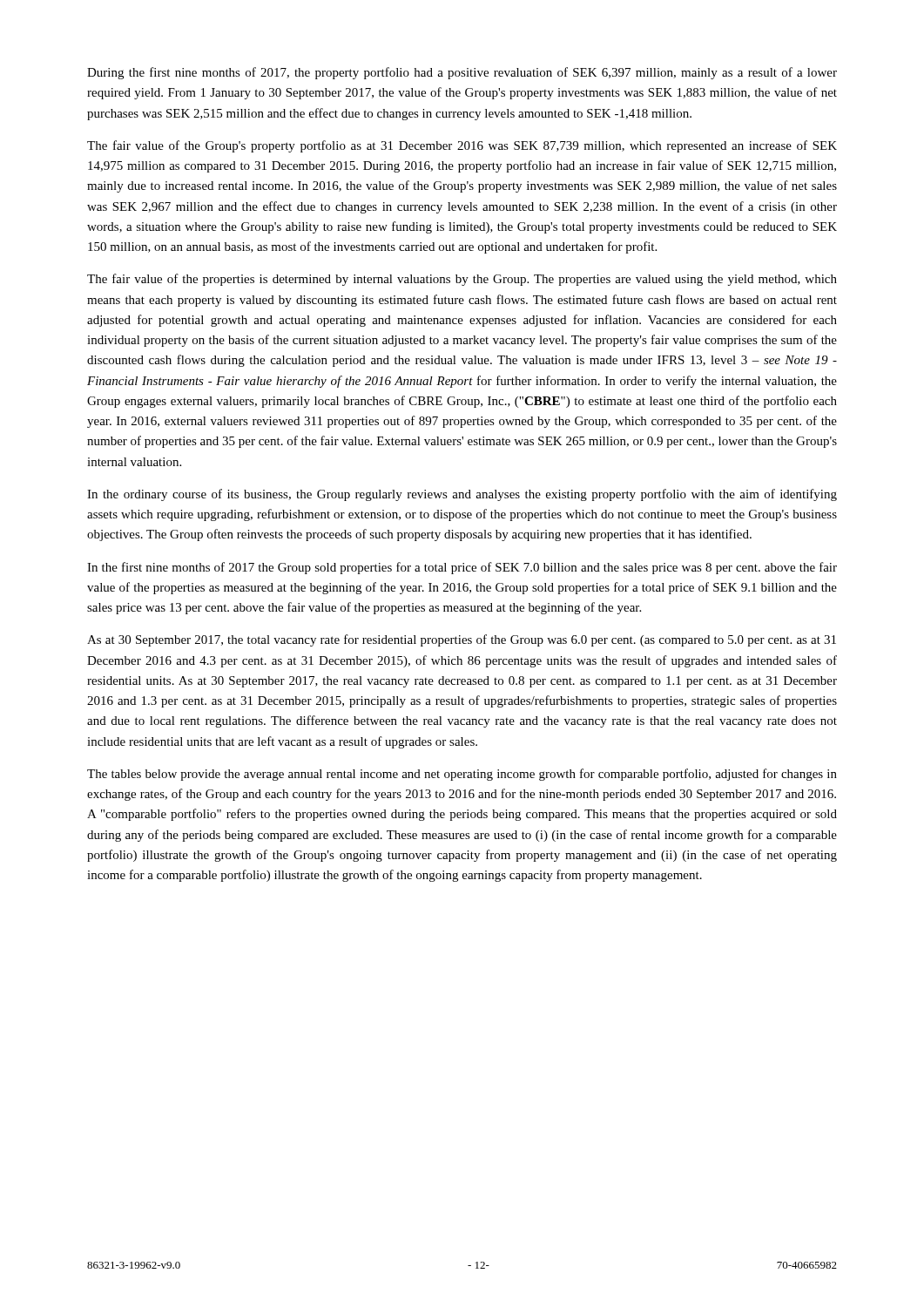This screenshot has height=1307, width=924.
Task: Select the passage starting "The fair value of the properties is"
Action: [x=462, y=370]
